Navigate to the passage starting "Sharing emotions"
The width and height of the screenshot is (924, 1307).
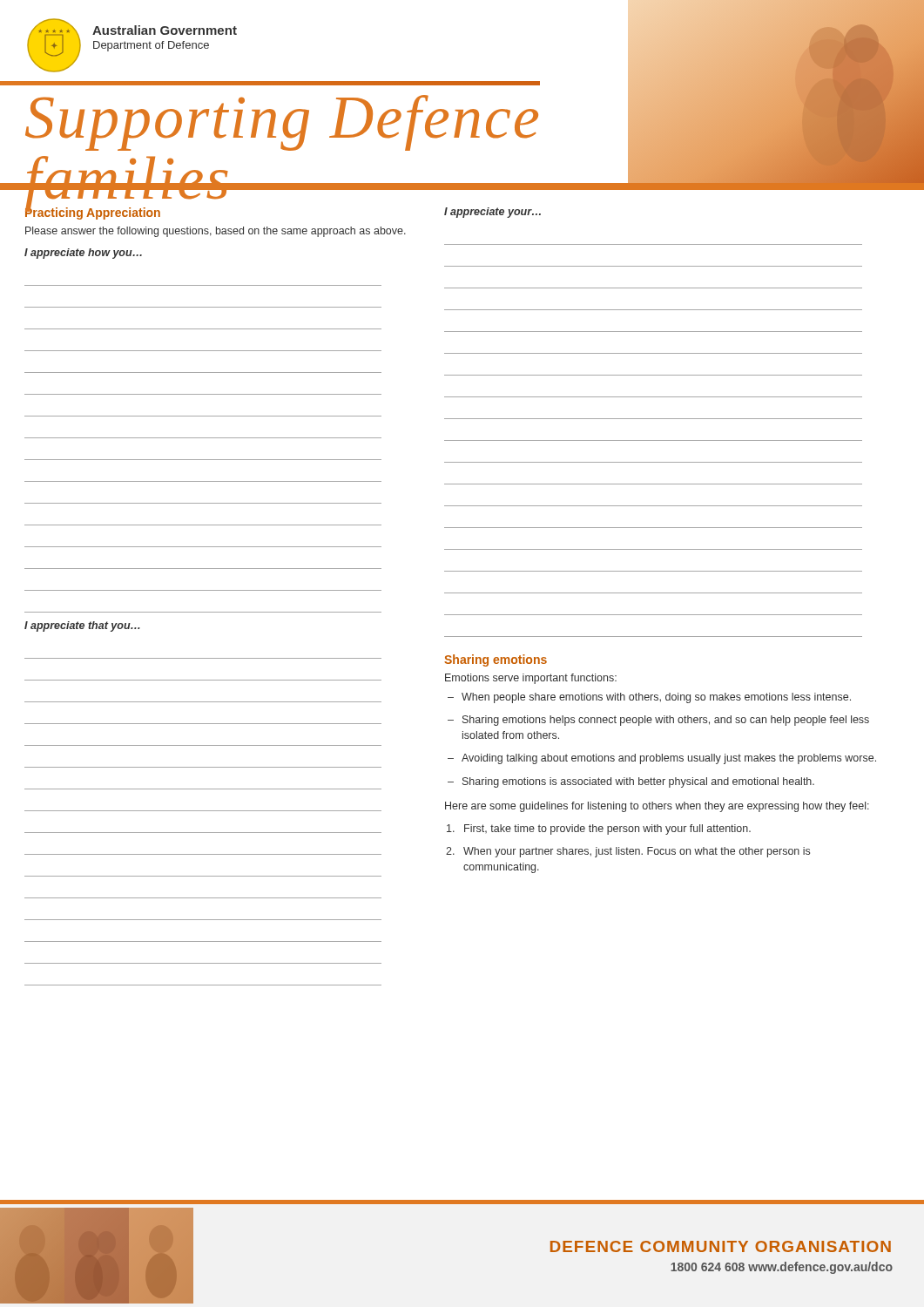(x=496, y=660)
